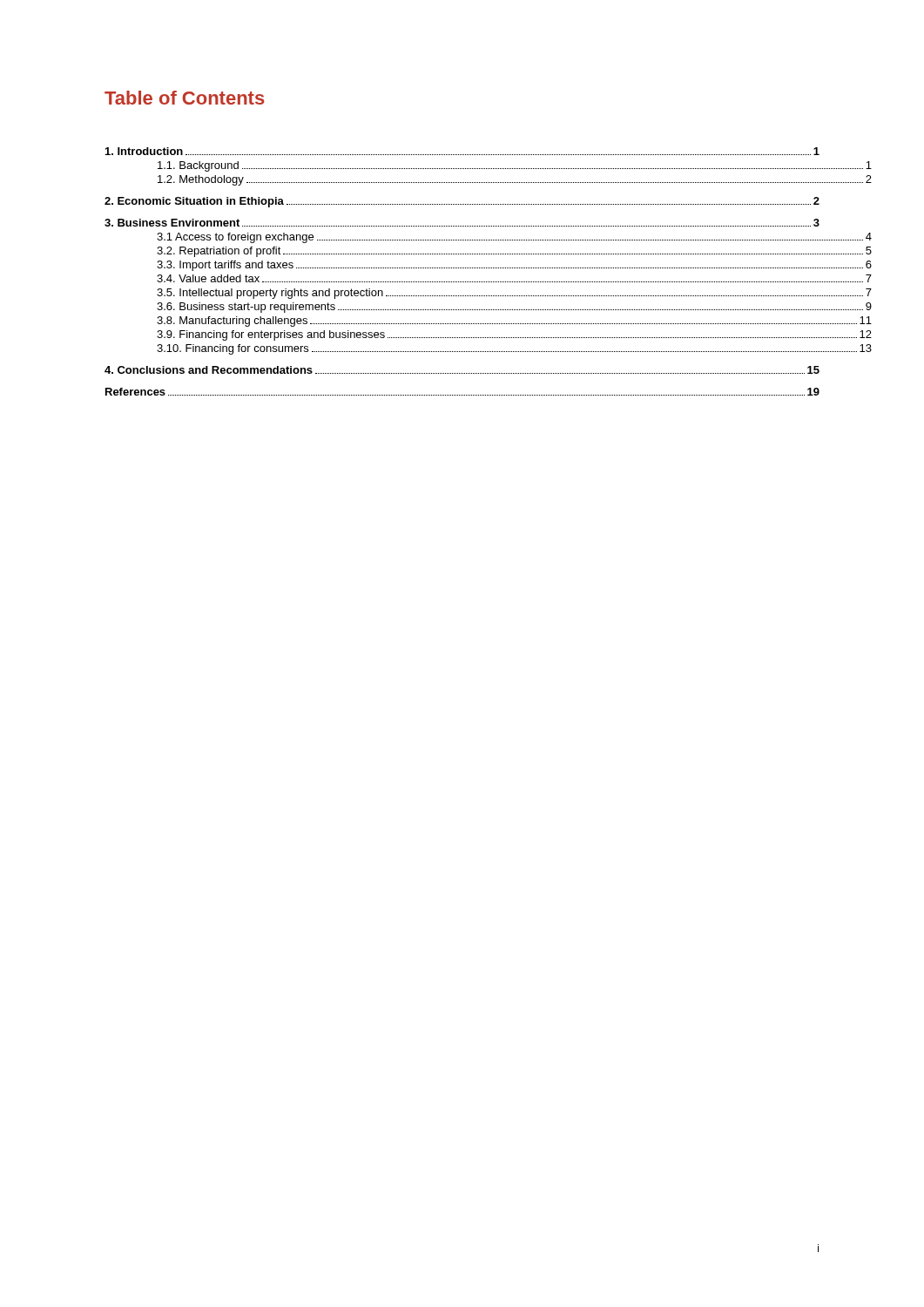The image size is (924, 1307).
Task: Find the passage starting "Table of Contents"
Action: [x=185, y=98]
